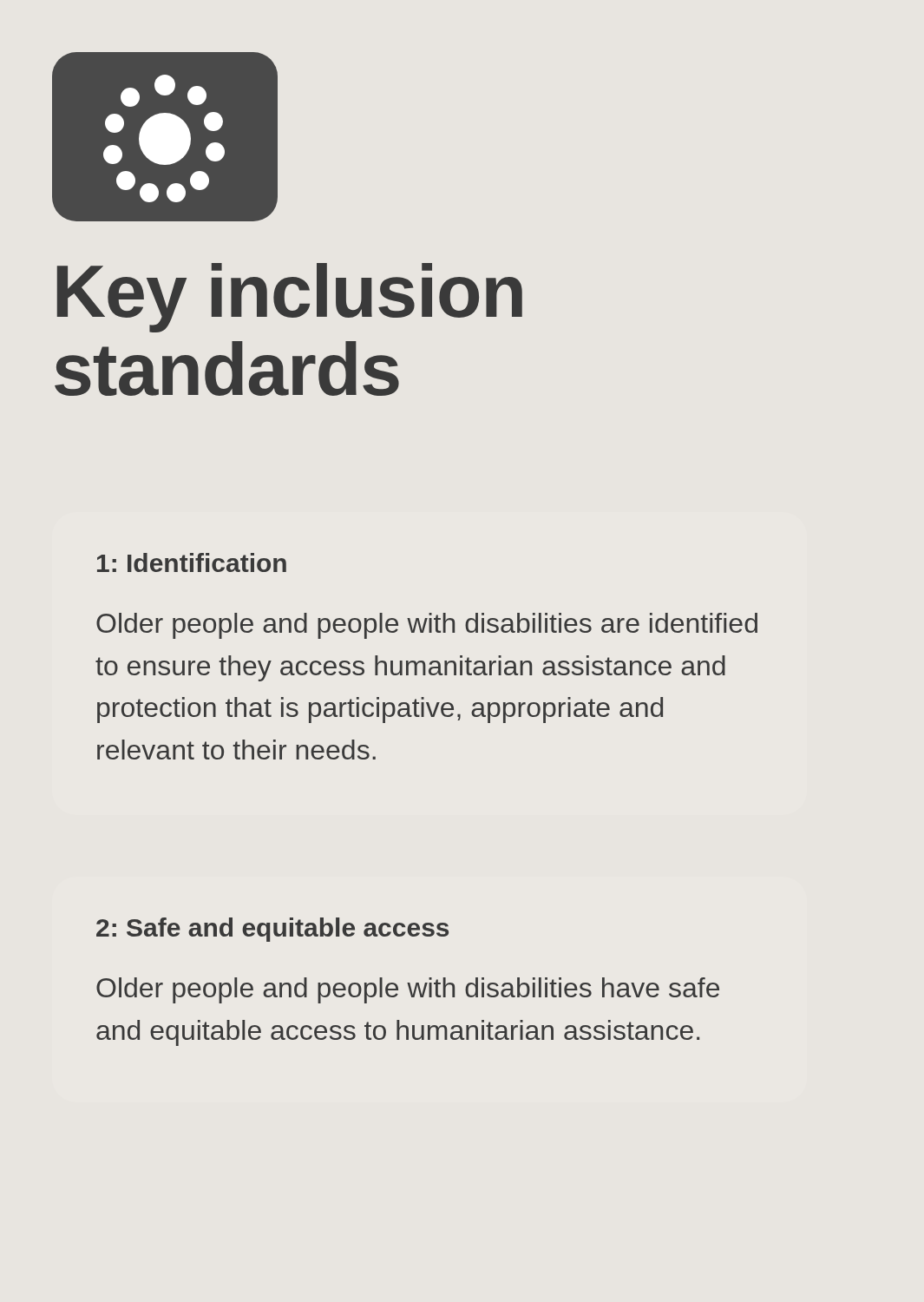Locate the text "1: Identification"
924x1302 pixels.
coord(192,563)
